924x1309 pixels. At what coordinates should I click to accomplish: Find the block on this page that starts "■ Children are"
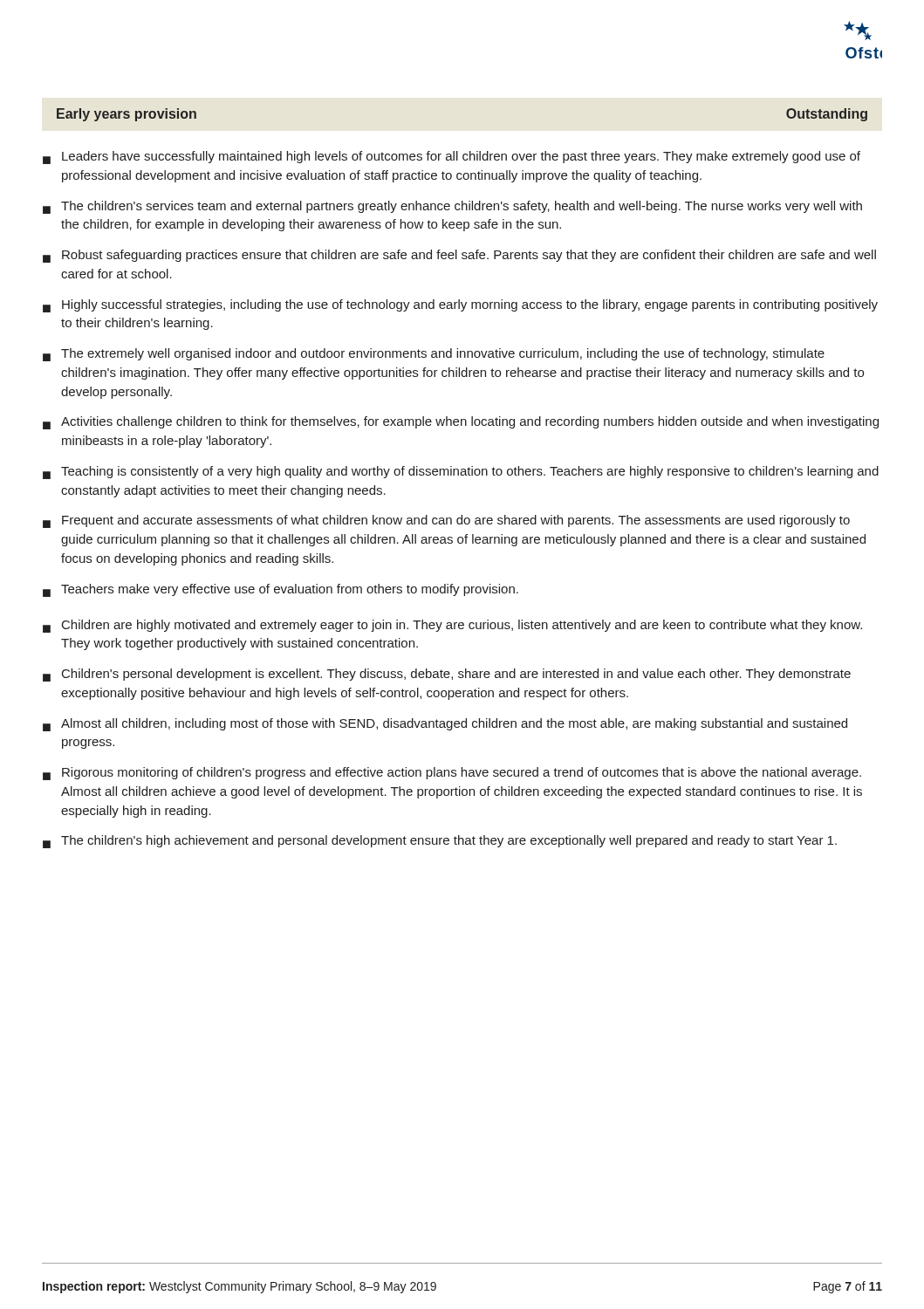click(462, 634)
